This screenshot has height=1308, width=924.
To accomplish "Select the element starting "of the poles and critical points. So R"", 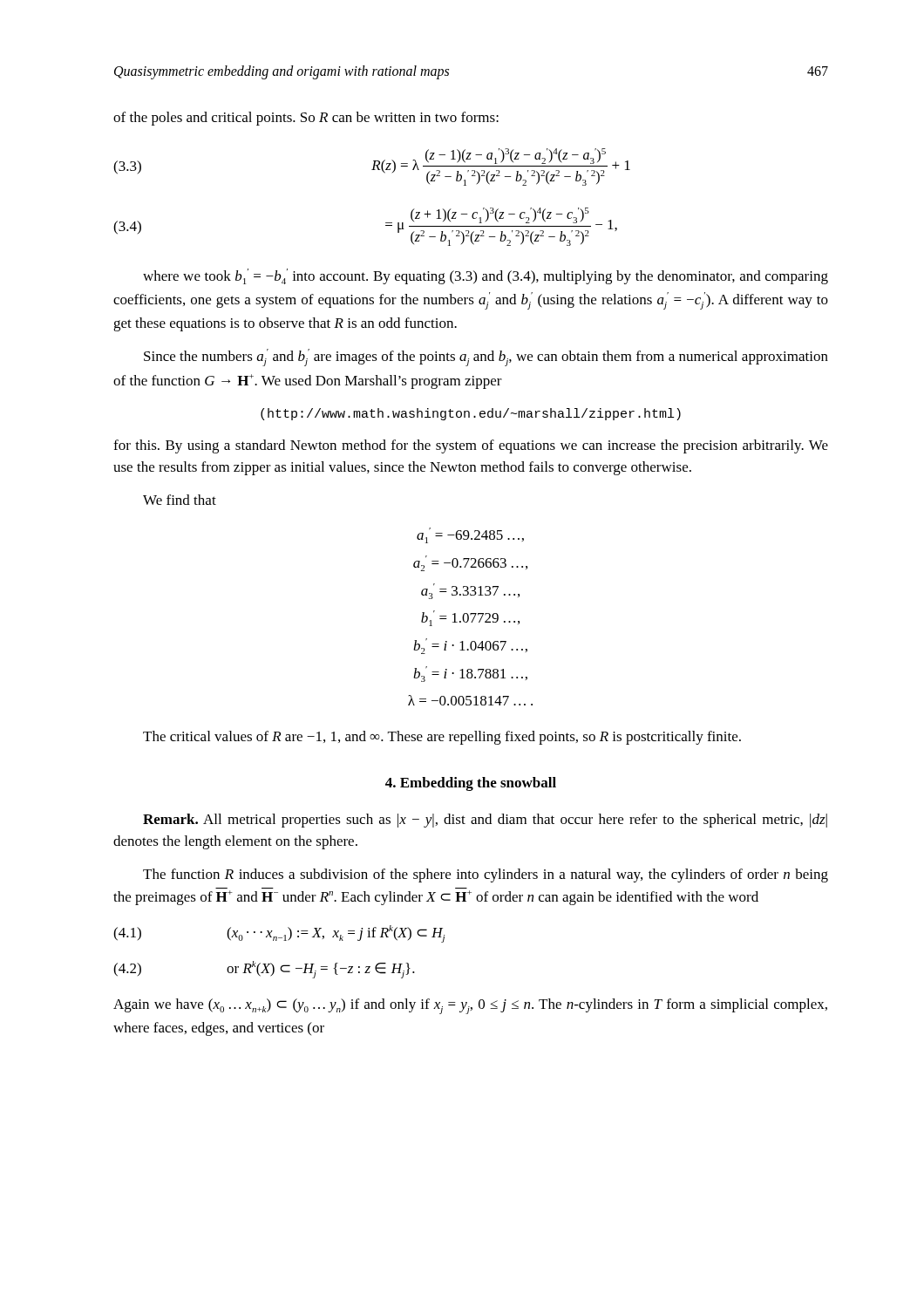I will pyautogui.click(x=306, y=117).
